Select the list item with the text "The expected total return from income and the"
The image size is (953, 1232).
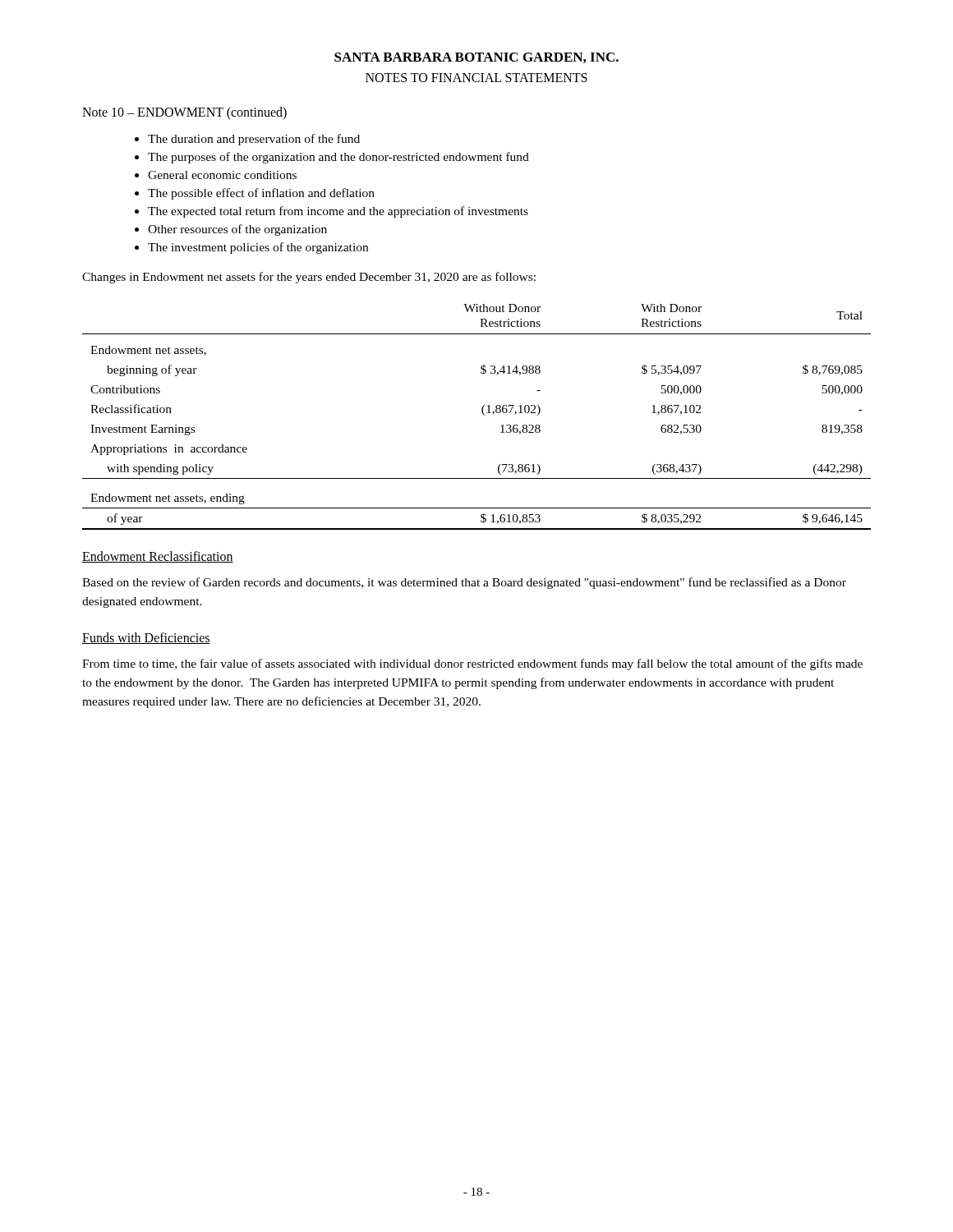338,211
